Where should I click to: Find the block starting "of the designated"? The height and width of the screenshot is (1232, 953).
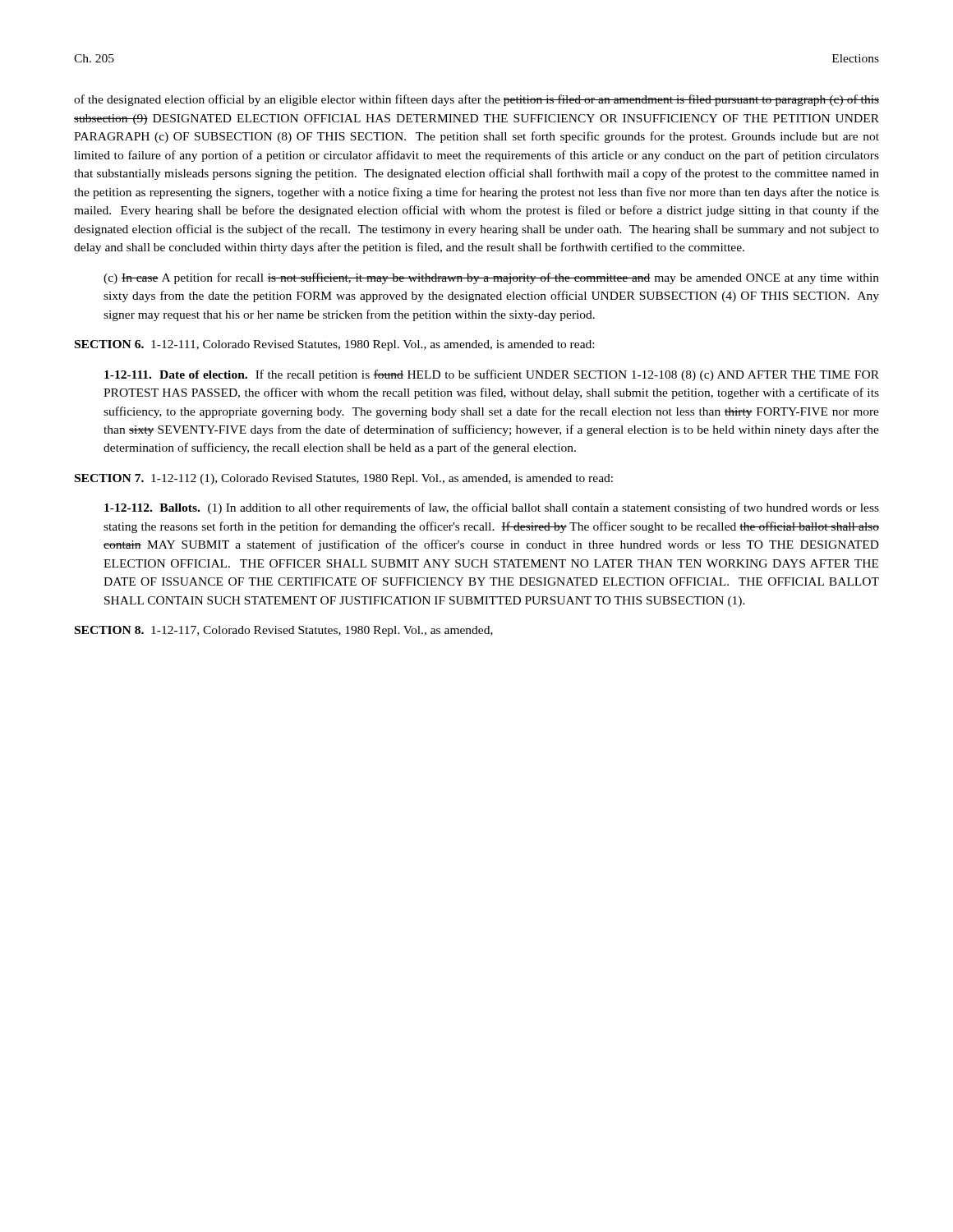click(476, 174)
